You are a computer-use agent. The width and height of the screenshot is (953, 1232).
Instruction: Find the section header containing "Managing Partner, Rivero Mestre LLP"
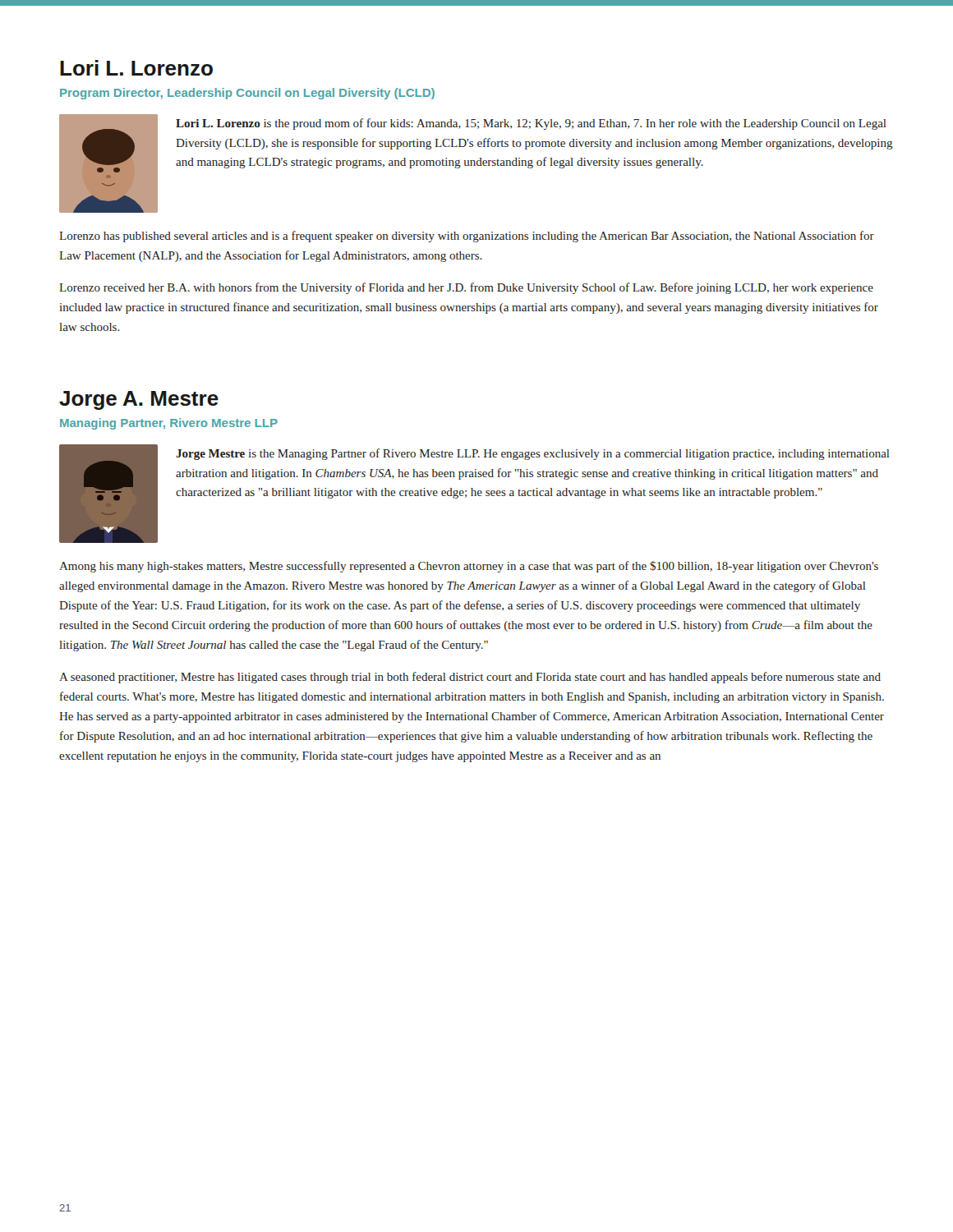point(168,423)
